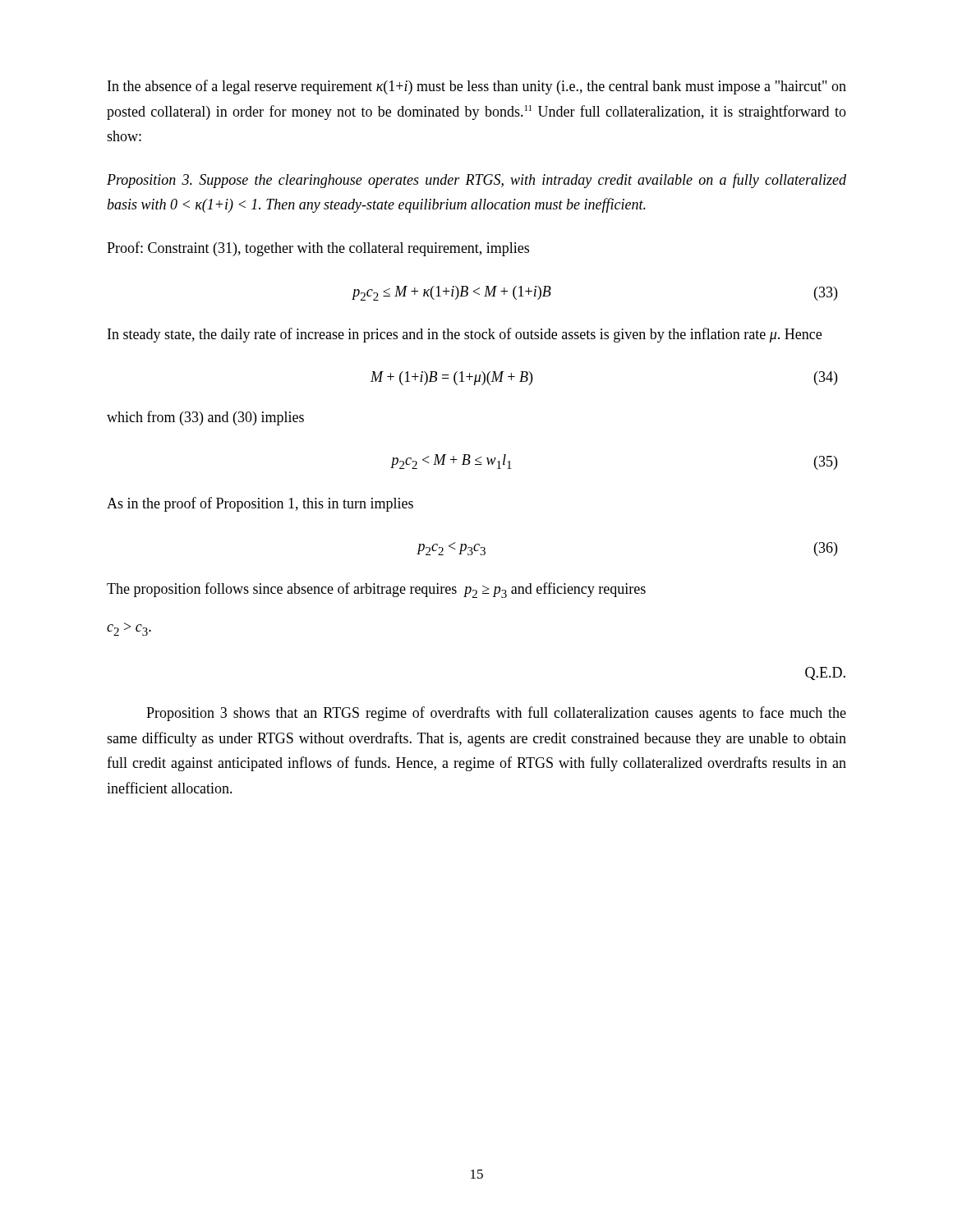Click on the region starting "As in the proof of Proposition 1,"
Viewport: 953px width, 1232px height.
point(260,503)
